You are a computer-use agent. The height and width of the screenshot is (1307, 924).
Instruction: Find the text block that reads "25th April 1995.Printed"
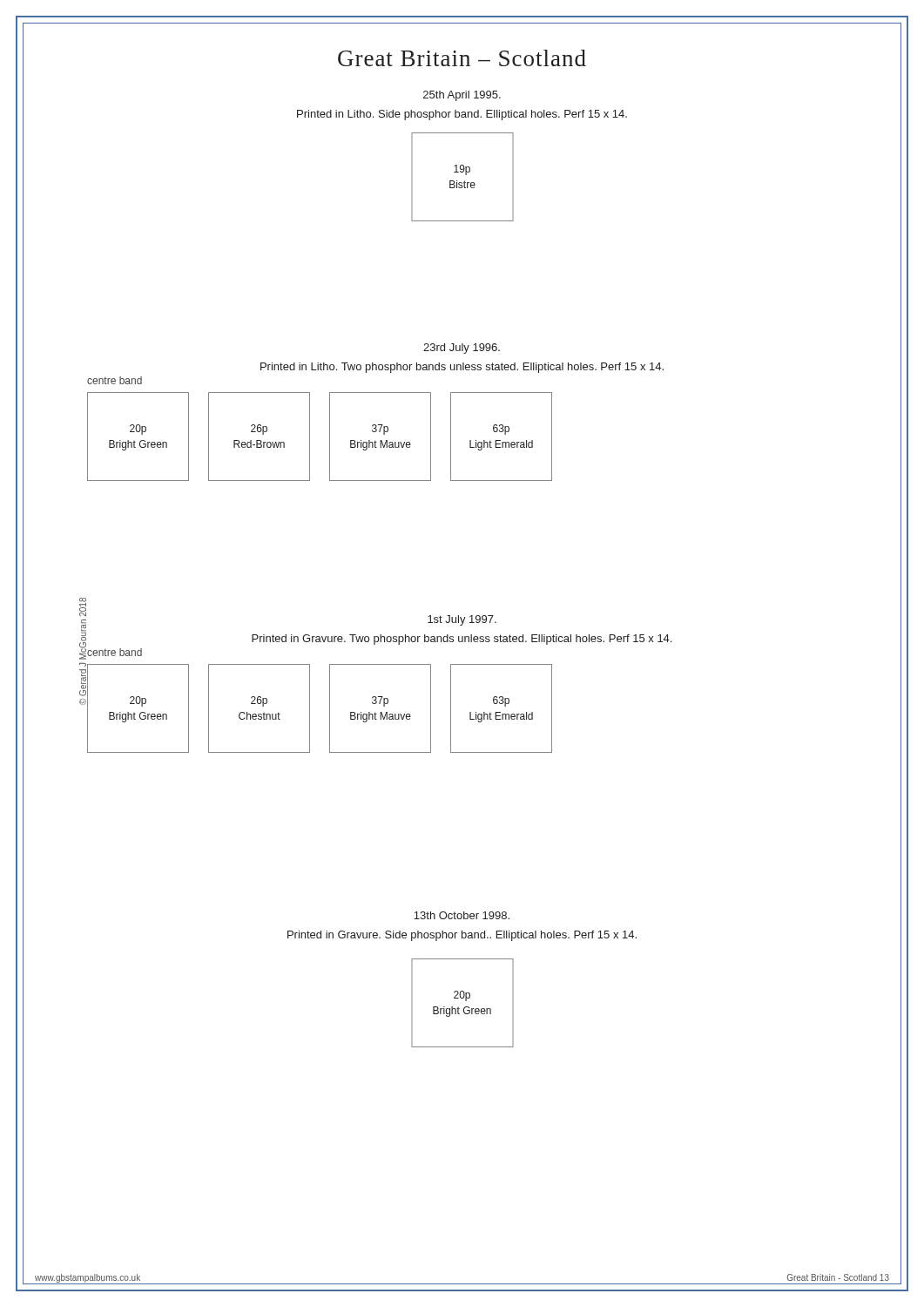click(462, 105)
